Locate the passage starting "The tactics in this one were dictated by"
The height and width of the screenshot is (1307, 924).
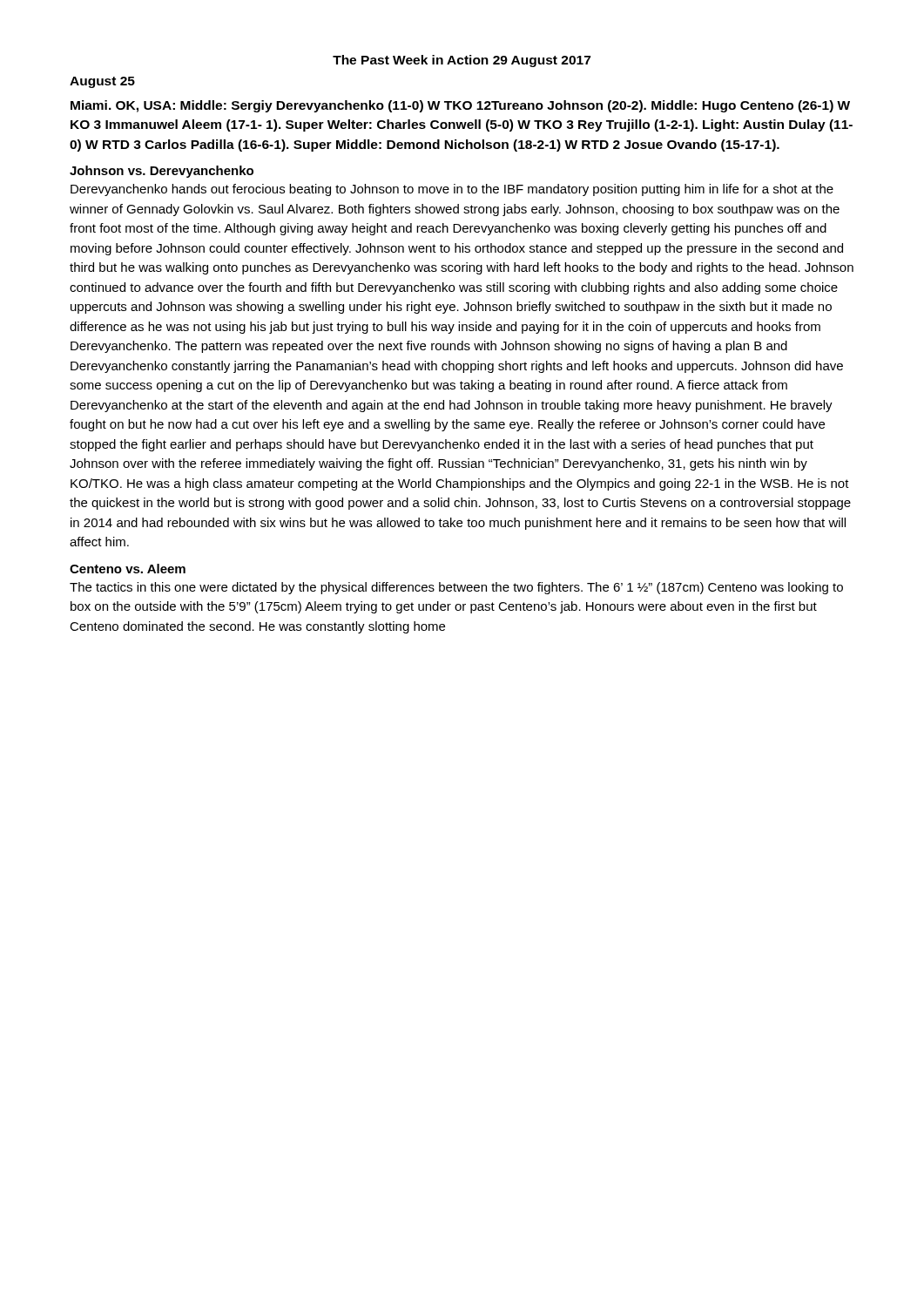coord(457,606)
